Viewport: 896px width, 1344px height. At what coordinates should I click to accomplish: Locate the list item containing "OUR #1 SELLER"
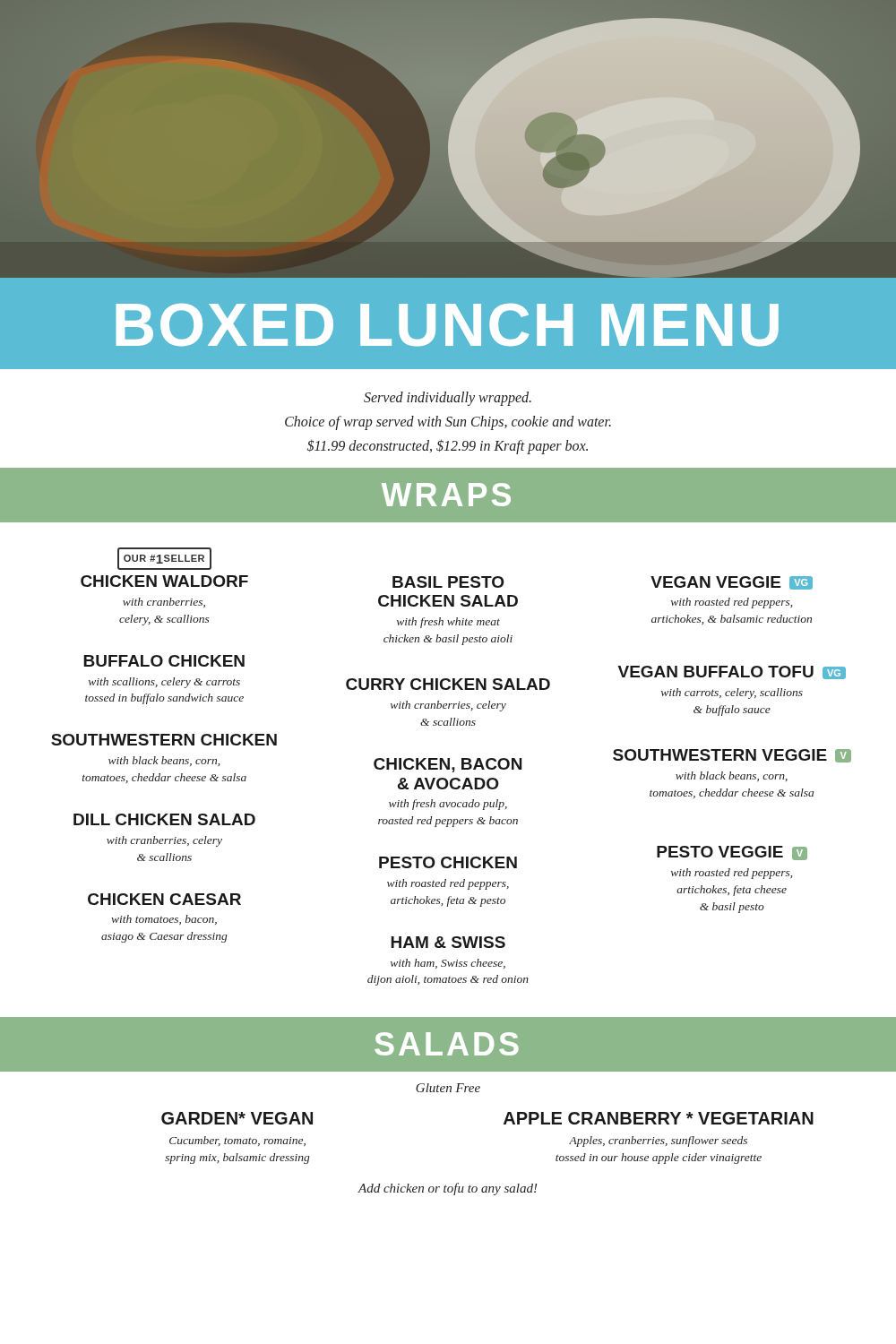tap(164, 587)
